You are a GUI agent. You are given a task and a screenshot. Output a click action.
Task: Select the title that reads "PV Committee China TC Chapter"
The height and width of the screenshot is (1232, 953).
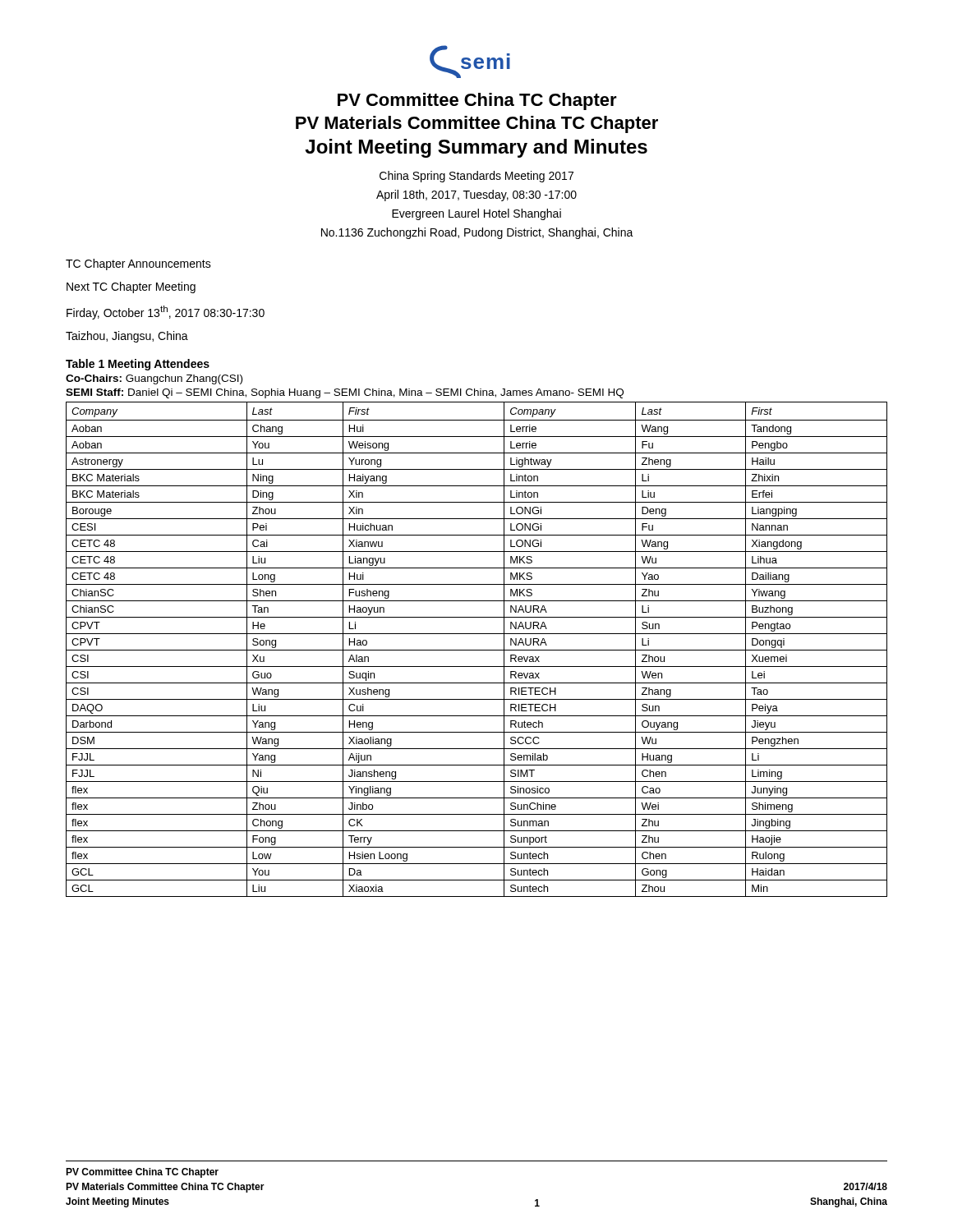(x=476, y=100)
